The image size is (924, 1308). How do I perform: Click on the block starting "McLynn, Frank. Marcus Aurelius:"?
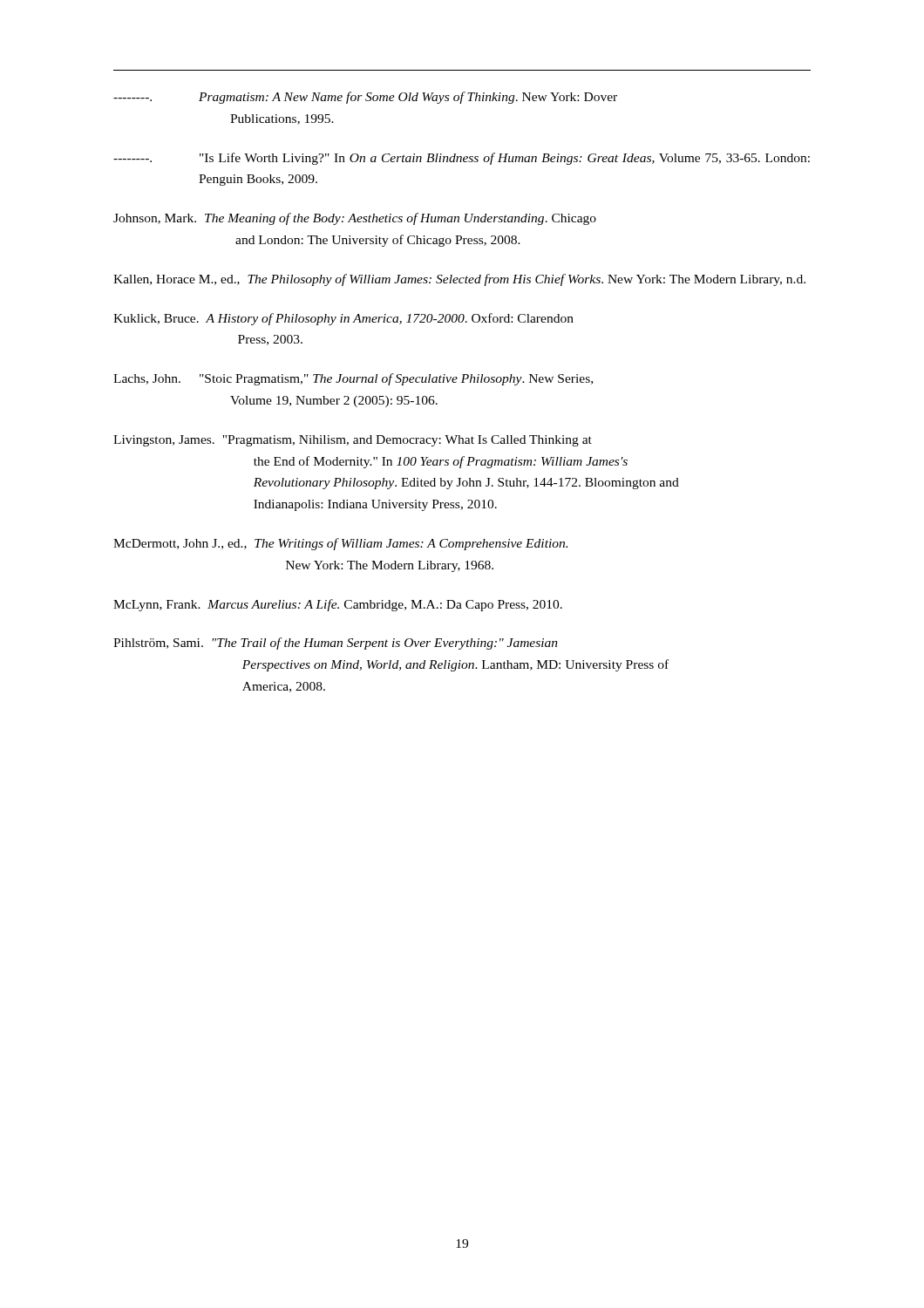(462, 604)
